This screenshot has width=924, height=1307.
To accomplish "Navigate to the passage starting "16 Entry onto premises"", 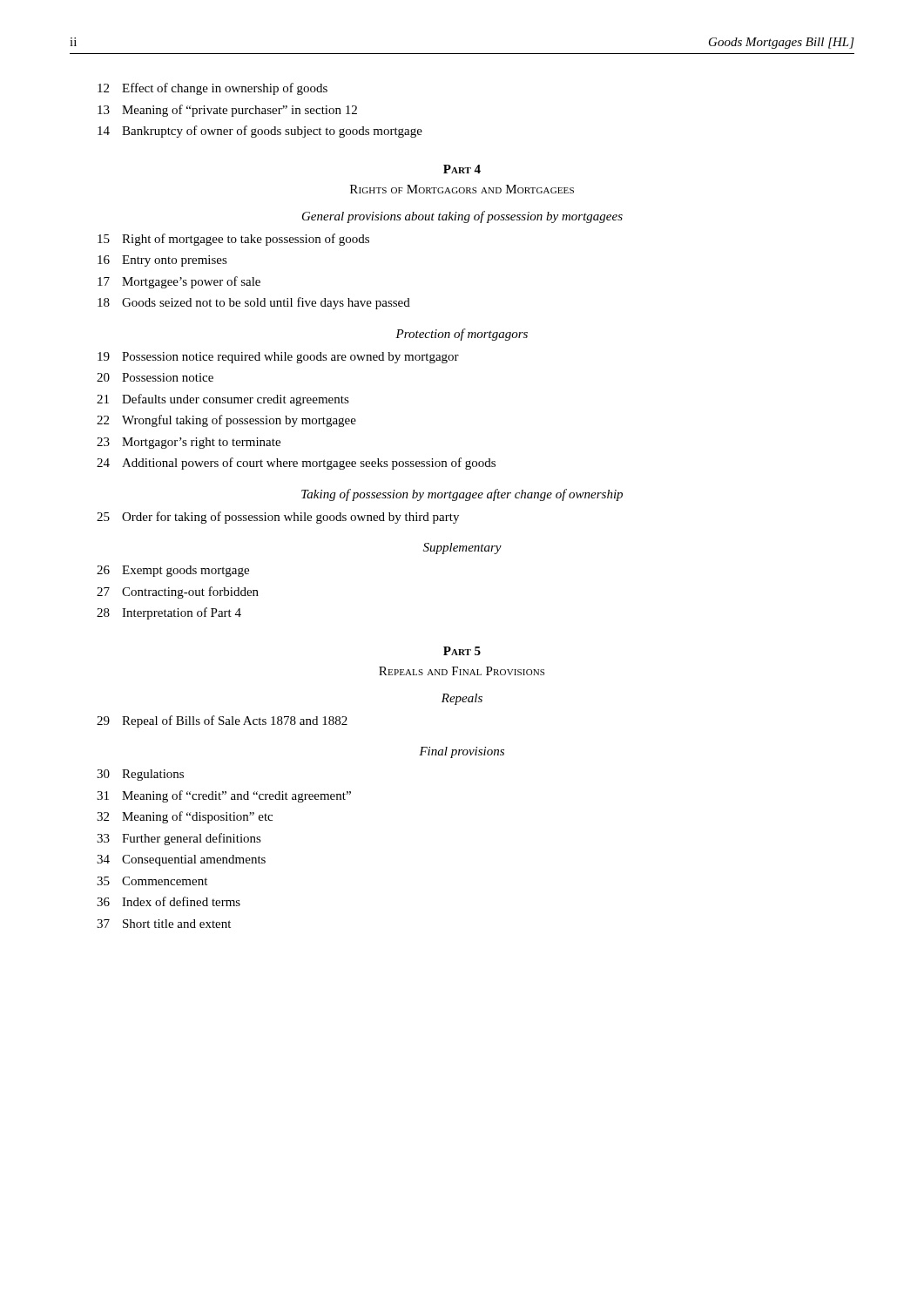I will (162, 261).
